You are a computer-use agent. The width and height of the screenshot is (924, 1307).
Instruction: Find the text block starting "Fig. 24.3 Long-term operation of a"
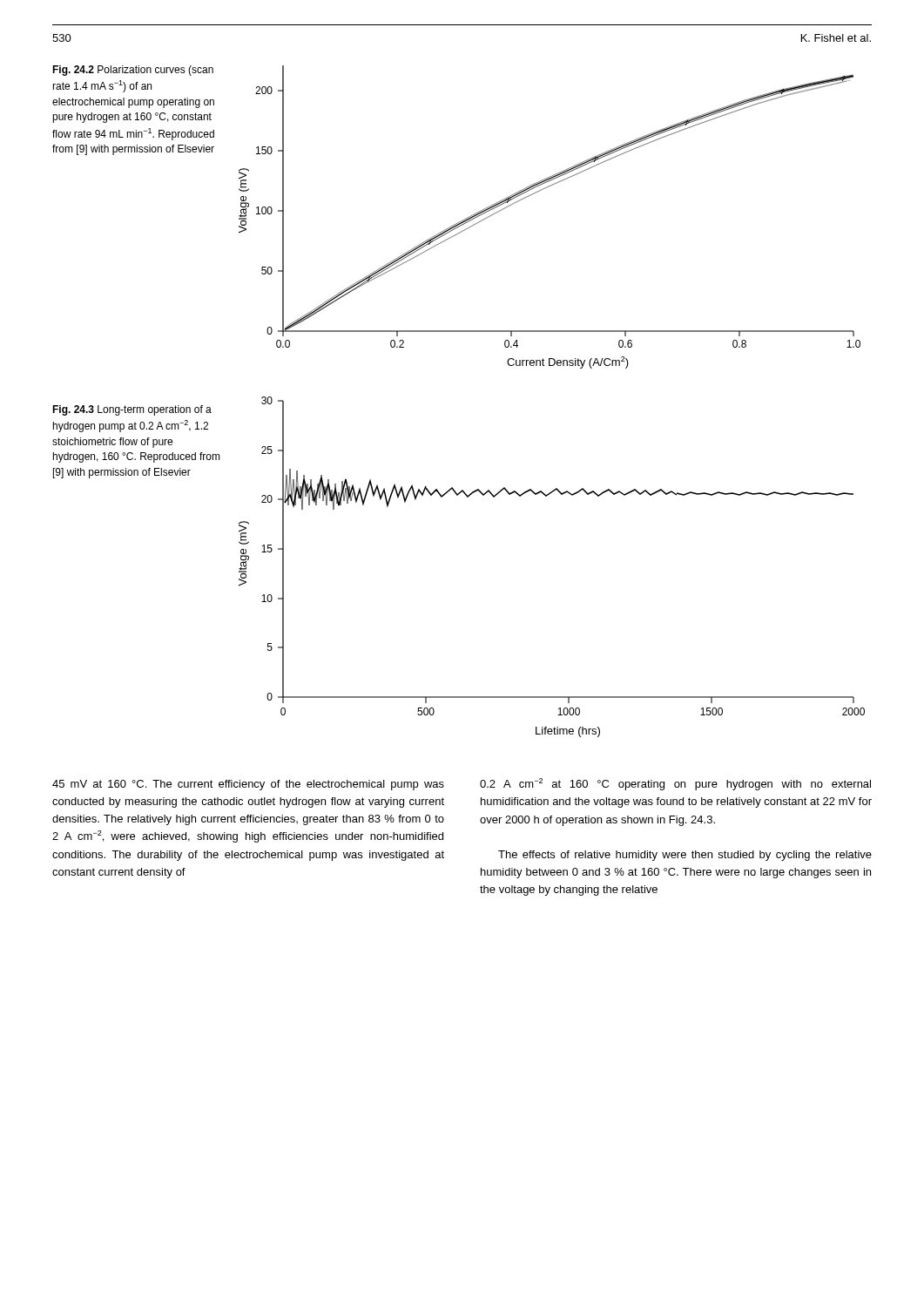click(x=136, y=441)
